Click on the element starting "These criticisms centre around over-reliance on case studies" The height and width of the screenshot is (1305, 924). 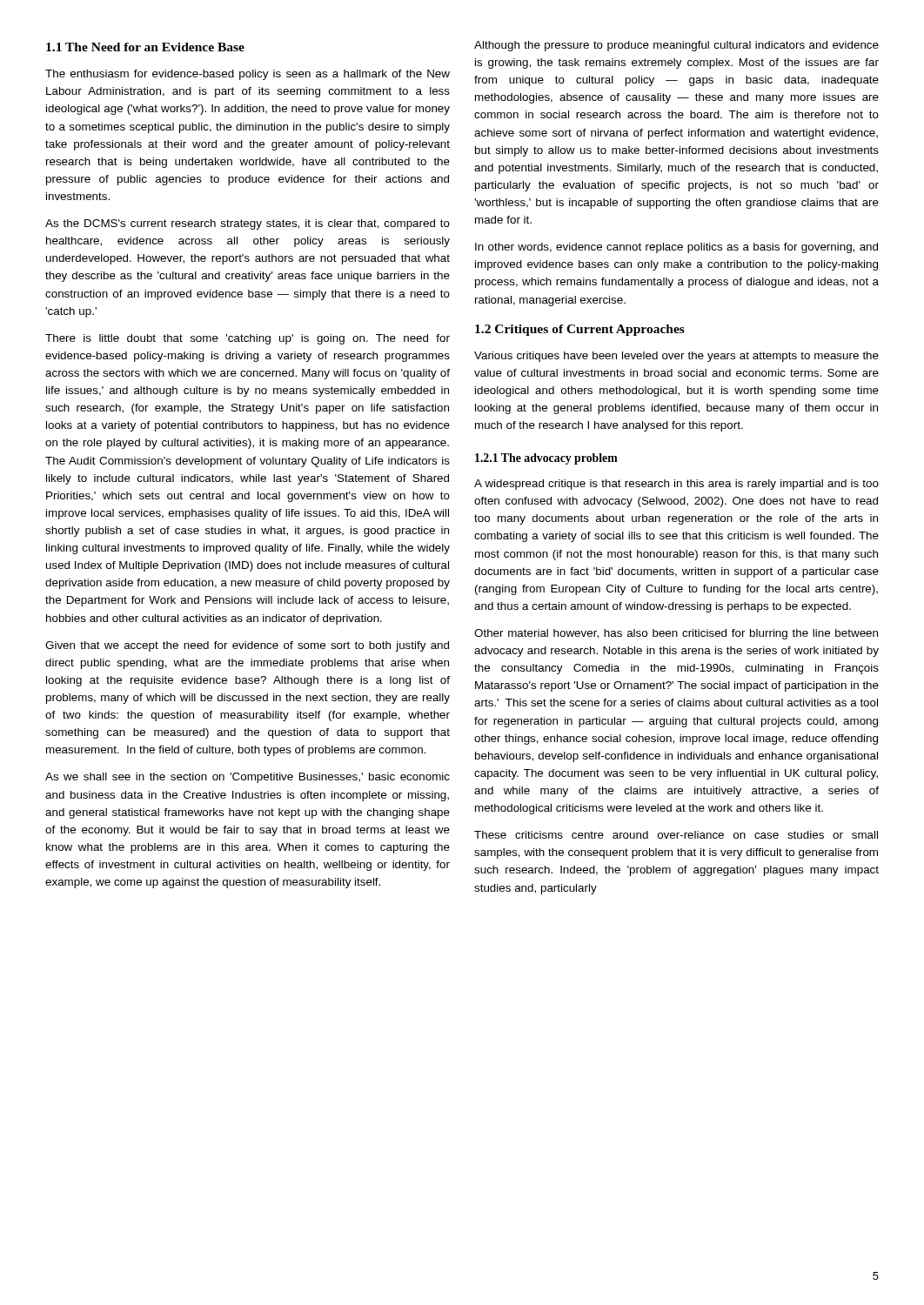pos(676,862)
